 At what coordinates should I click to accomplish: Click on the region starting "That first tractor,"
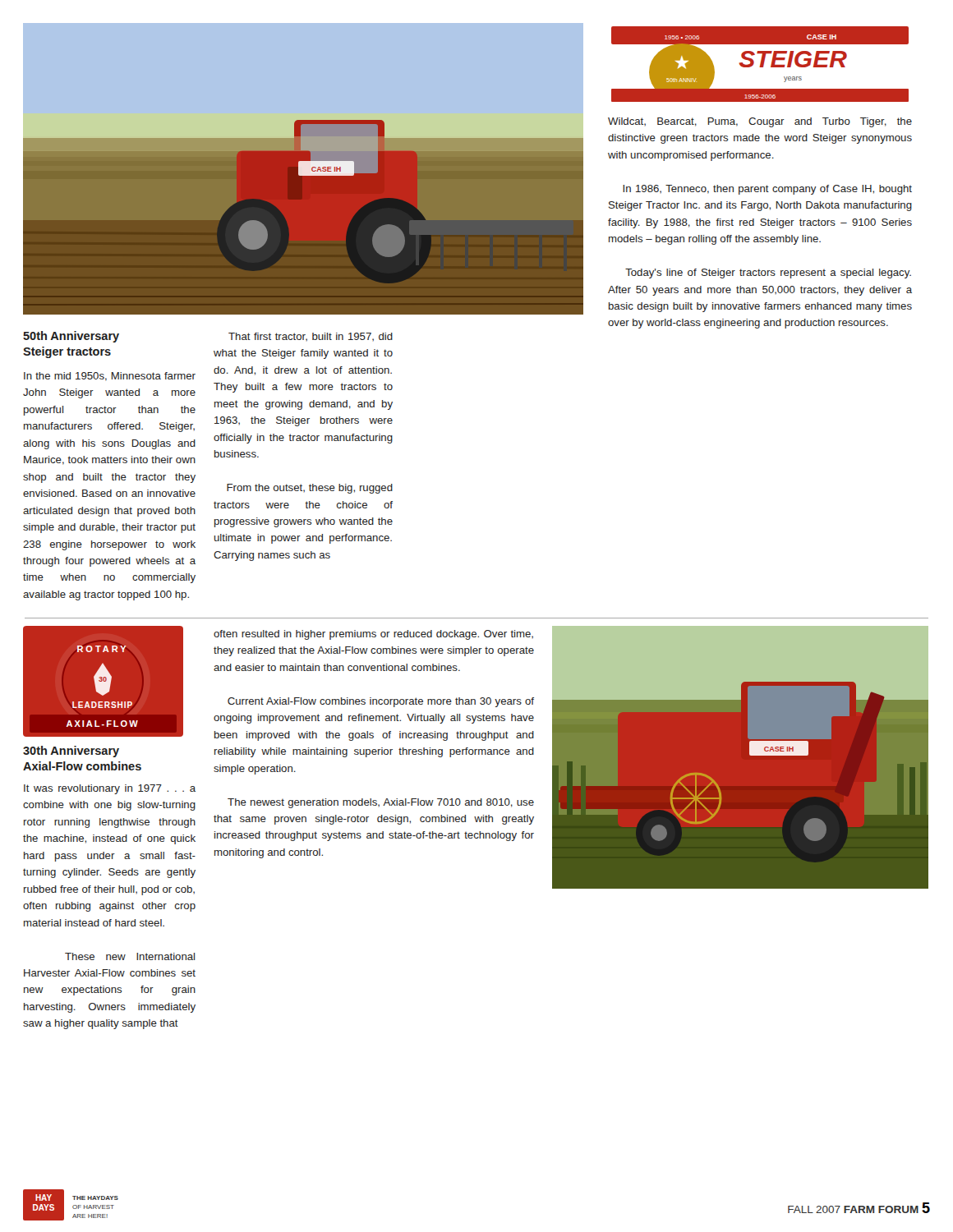(303, 446)
